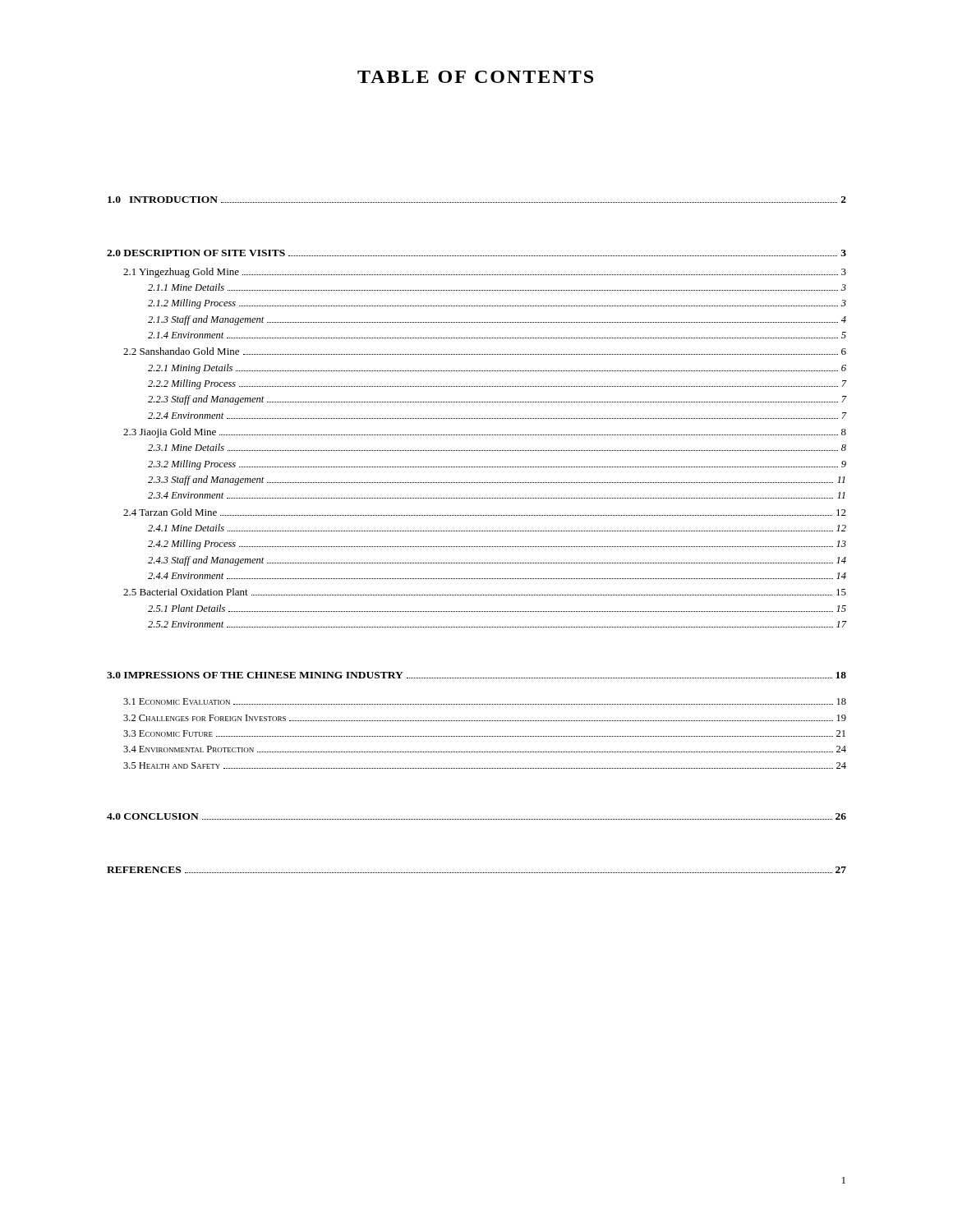Screen dimensions: 1232x953
Task: Where does it say "2.5.1 Plant Details 15"?
Action: click(x=497, y=609)
